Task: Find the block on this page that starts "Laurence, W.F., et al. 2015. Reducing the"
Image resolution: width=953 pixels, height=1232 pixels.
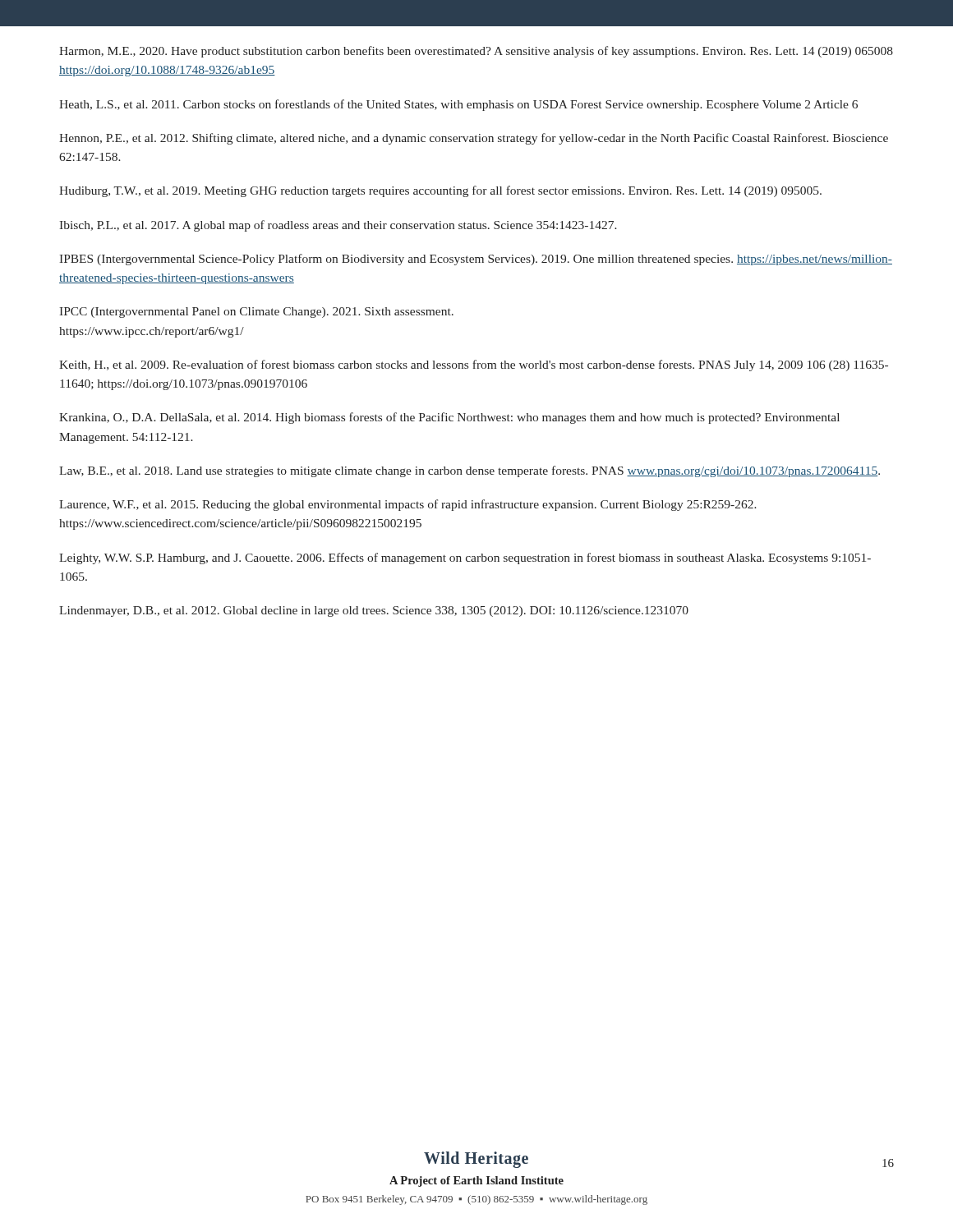Action: [x=408, y=513]
